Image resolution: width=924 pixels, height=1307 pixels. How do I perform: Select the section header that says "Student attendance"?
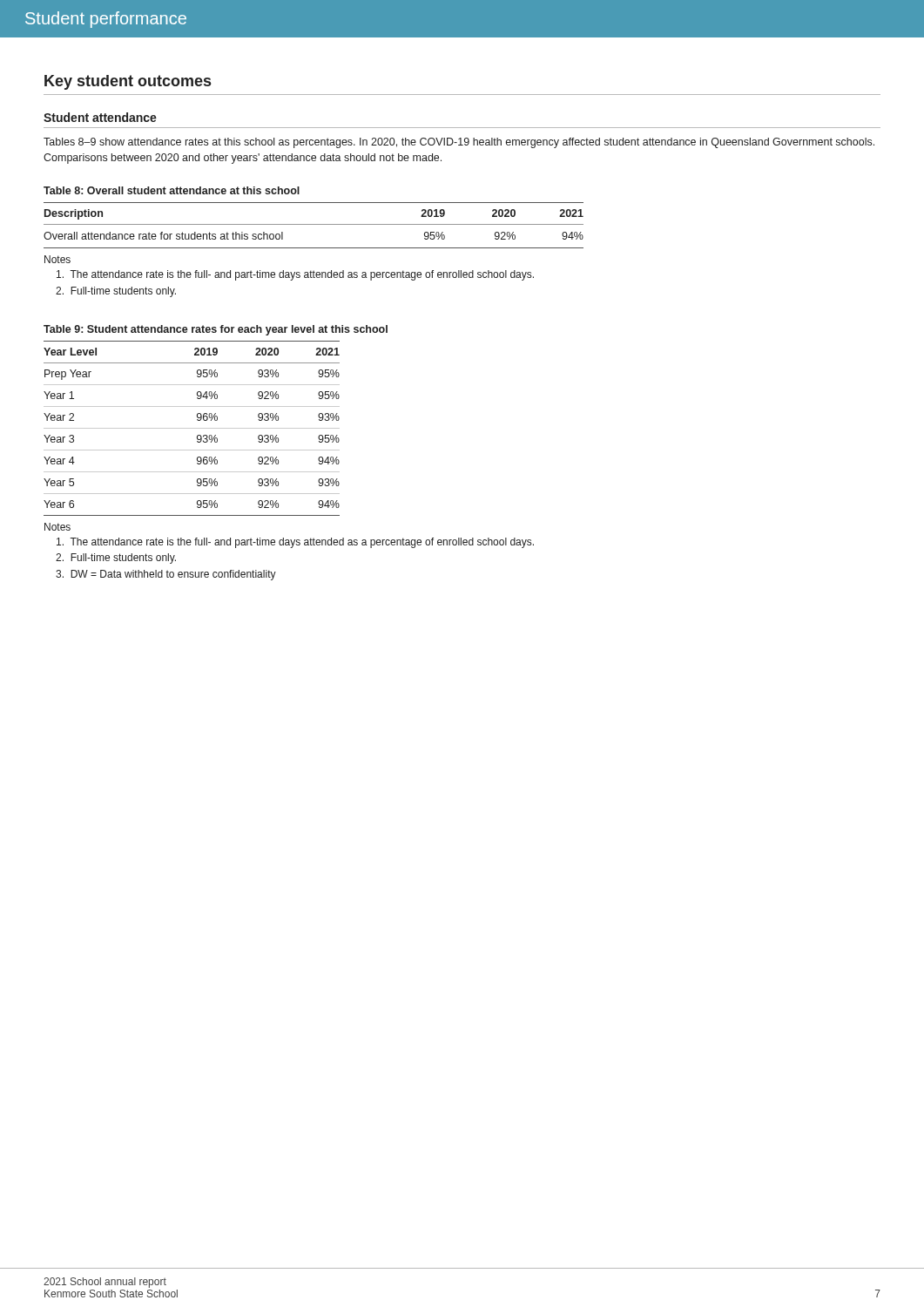click(x=100, y=118)
